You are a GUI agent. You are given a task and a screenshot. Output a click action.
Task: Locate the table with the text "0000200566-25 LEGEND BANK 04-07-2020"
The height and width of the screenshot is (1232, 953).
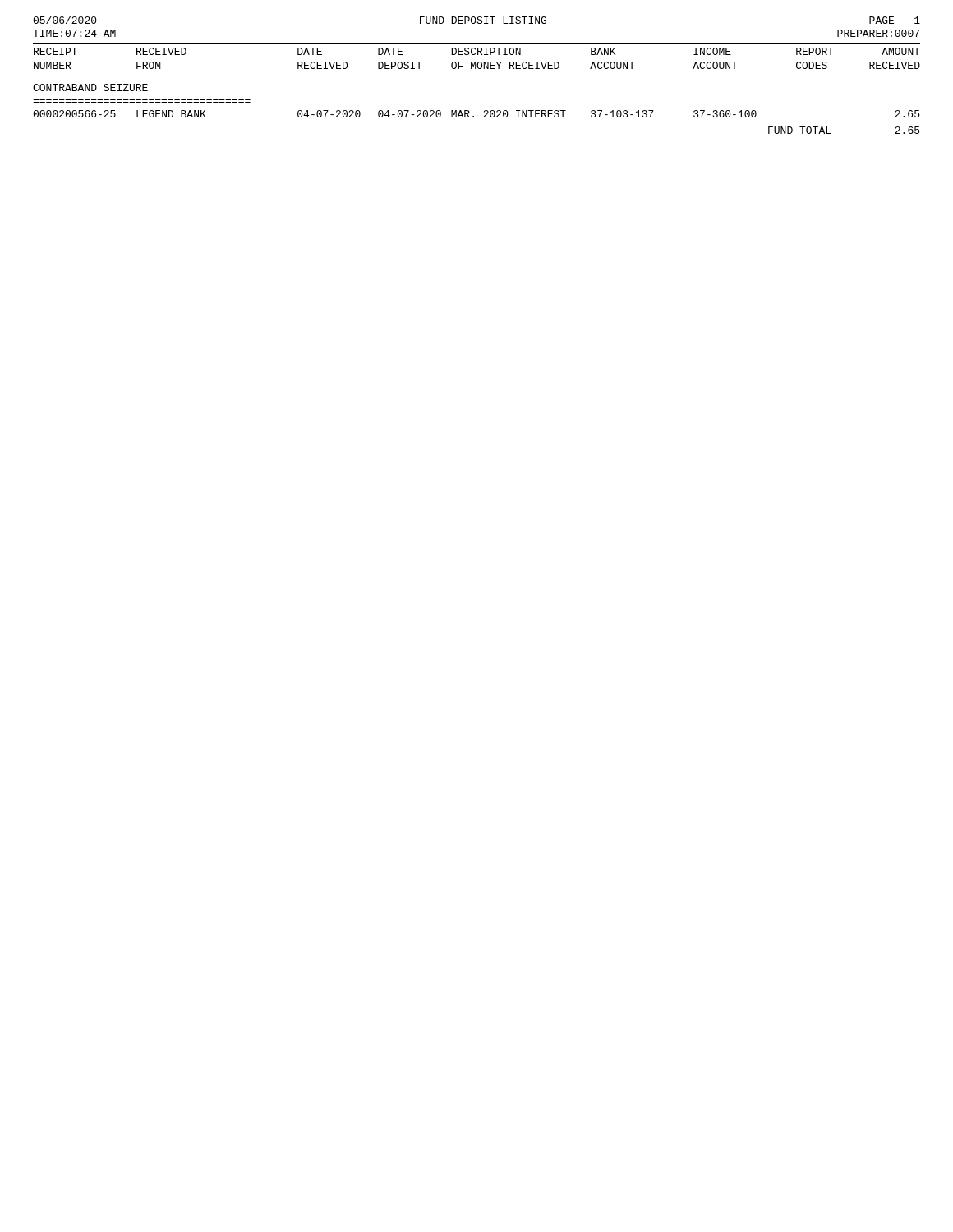(x=476, y=115)
